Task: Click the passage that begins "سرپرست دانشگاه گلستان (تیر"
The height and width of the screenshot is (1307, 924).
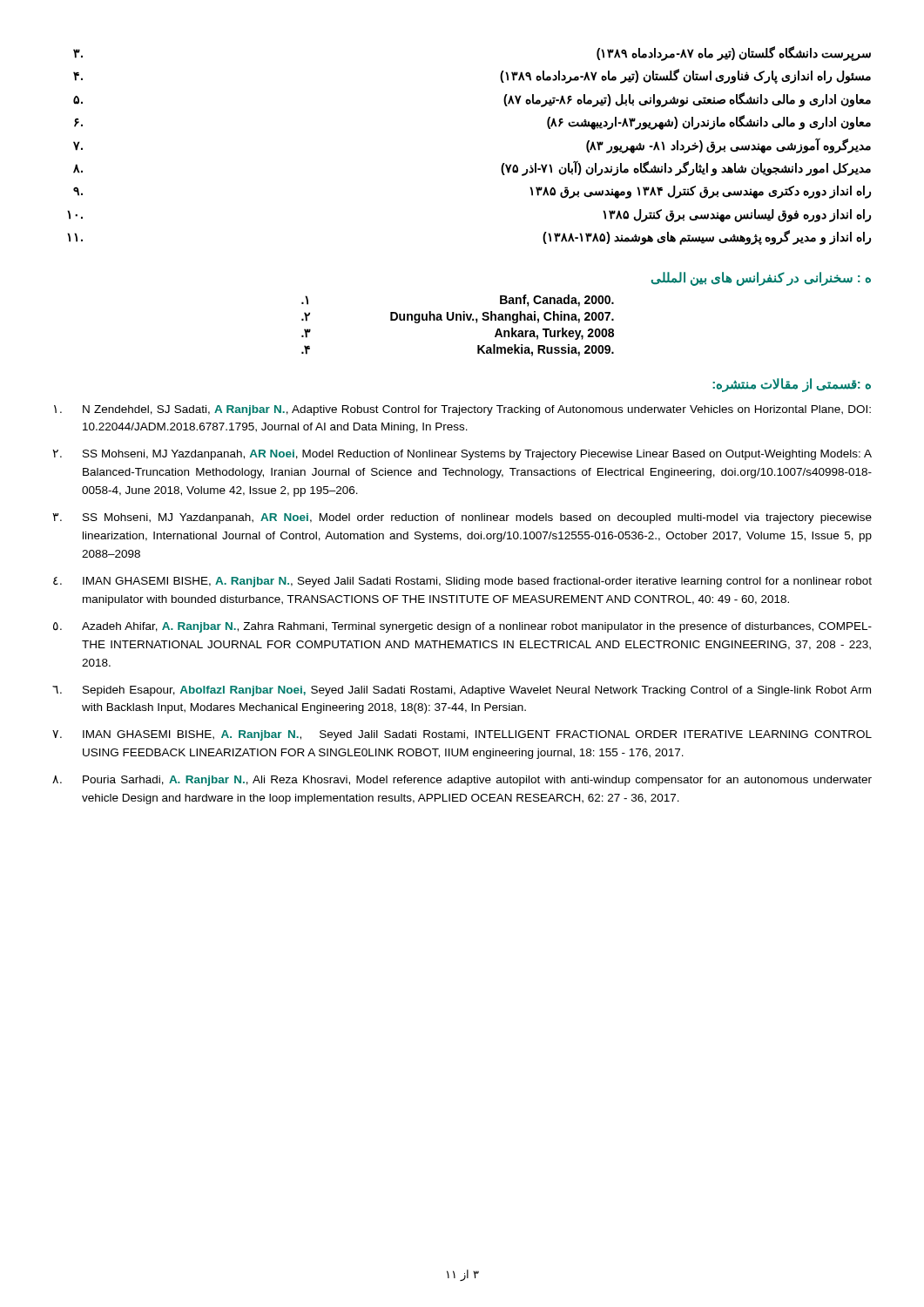Action: point(726,54)
